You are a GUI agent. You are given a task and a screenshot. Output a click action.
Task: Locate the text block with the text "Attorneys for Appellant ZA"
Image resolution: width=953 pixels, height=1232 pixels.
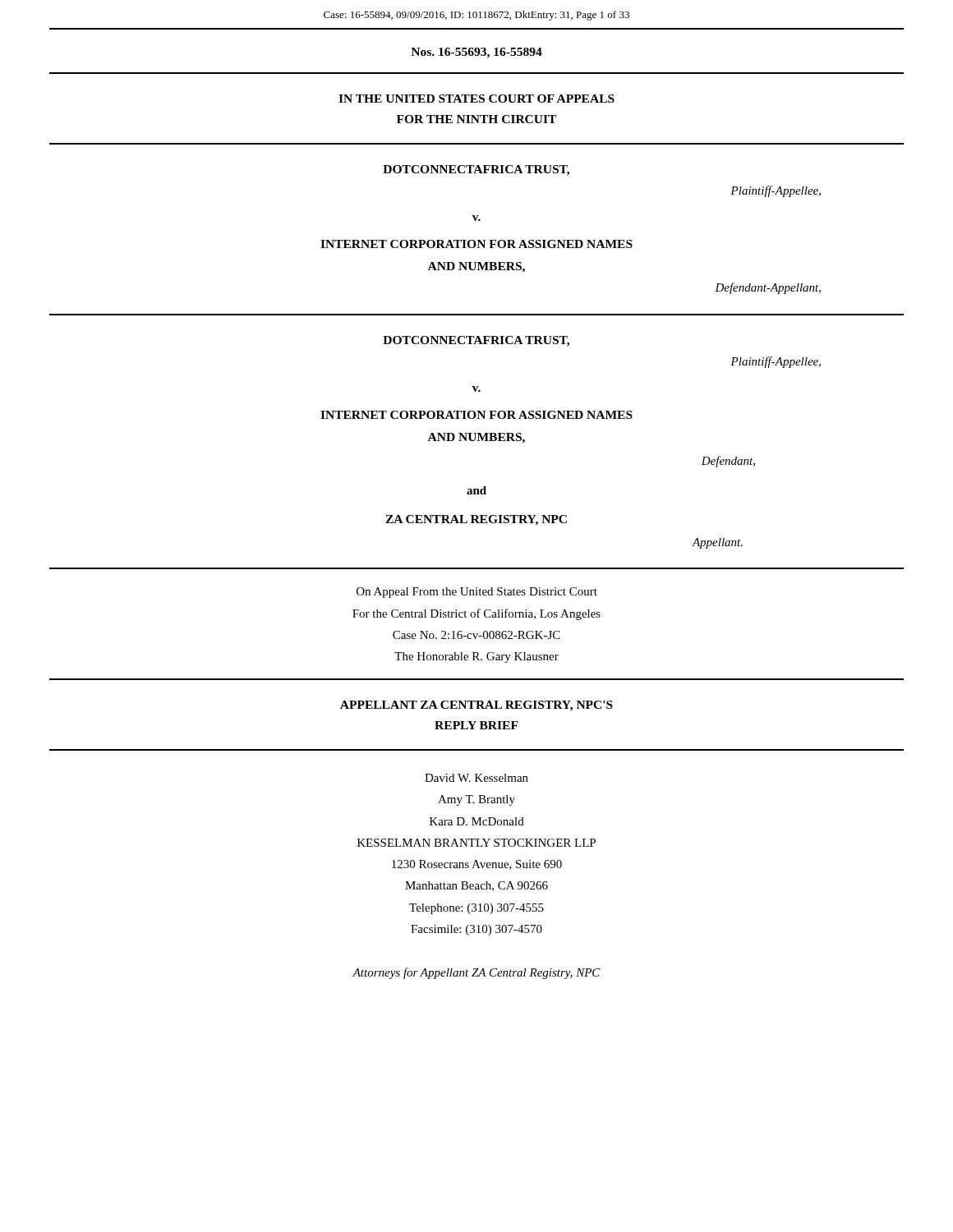coord(476,972)
